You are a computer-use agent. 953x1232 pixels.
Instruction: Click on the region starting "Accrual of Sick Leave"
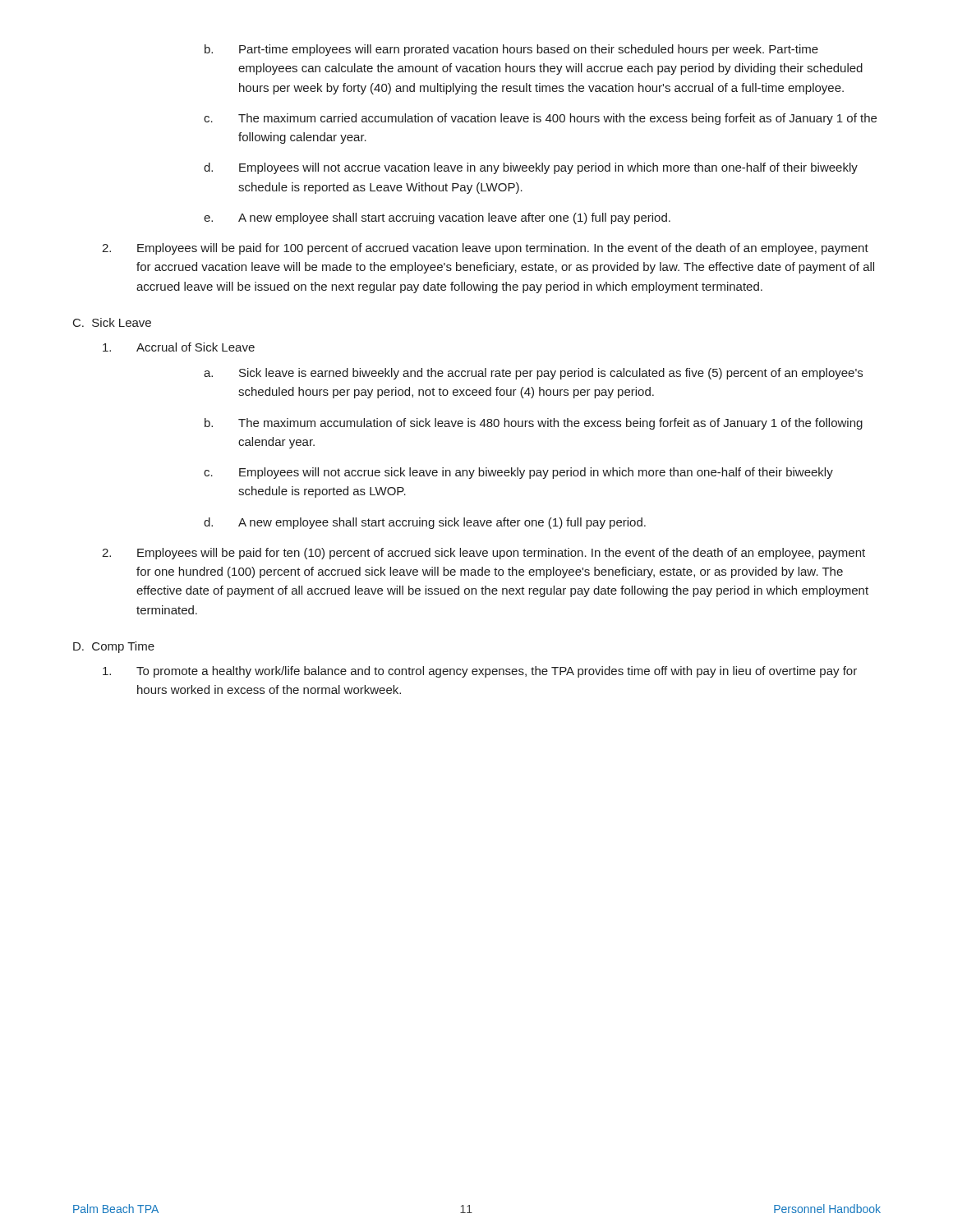pyautogui.click(x=179, y=347)
